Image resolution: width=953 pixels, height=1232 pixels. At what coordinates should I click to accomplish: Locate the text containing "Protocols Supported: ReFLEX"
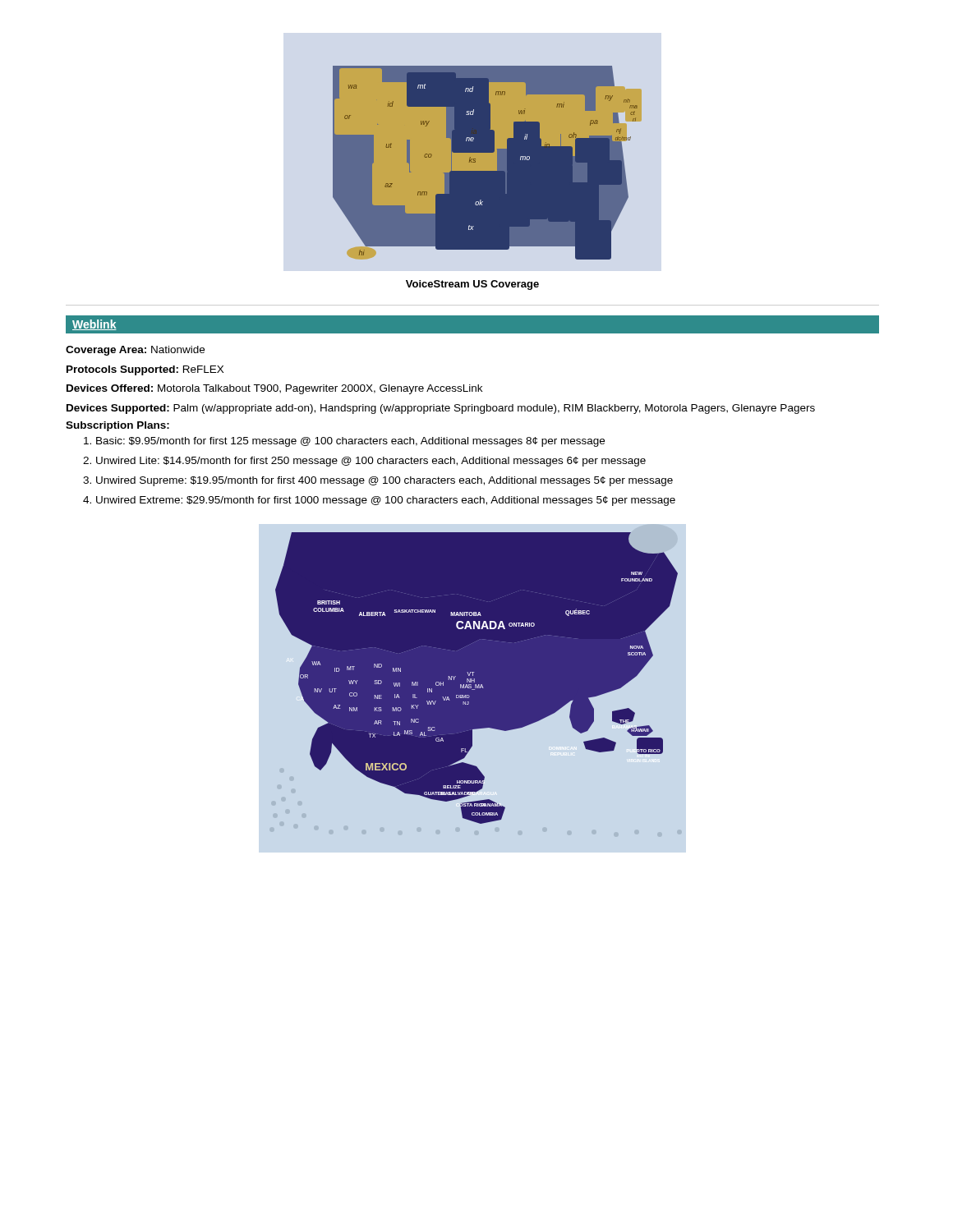click(145, 369)
